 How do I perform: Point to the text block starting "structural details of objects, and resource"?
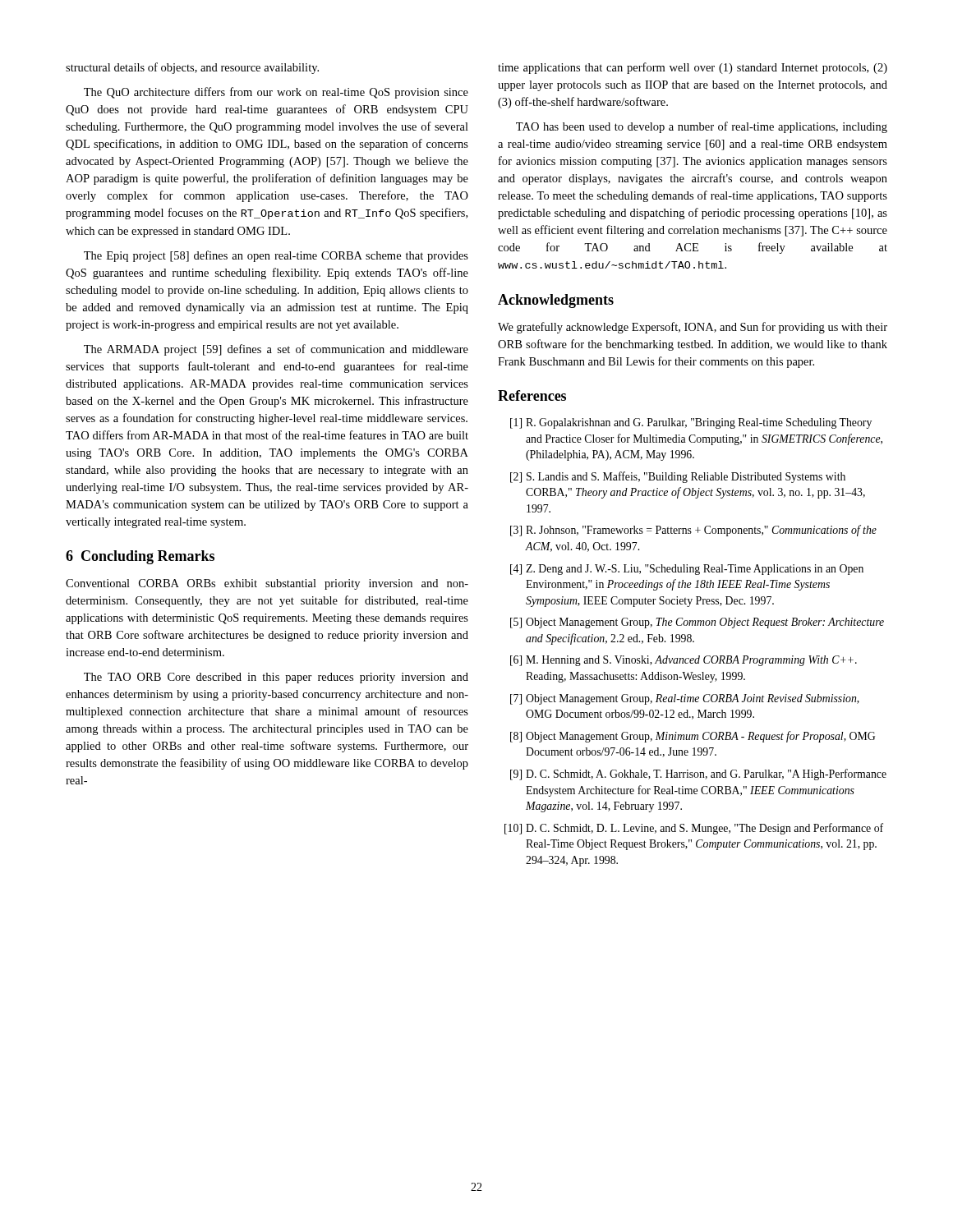coord(267,295)
